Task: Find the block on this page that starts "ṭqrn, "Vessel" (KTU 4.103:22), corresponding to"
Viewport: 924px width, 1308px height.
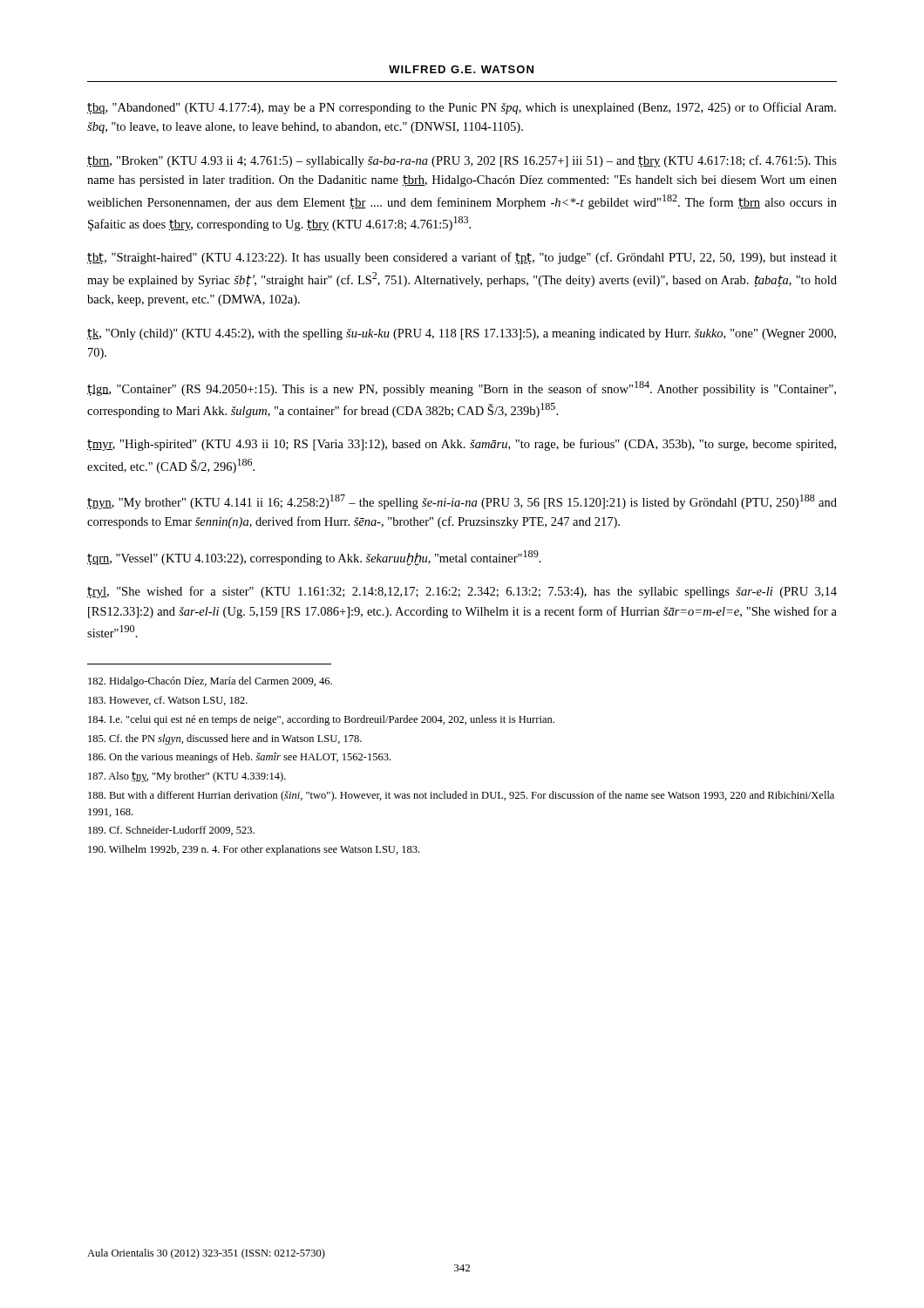Action: (x=314, y=556)
